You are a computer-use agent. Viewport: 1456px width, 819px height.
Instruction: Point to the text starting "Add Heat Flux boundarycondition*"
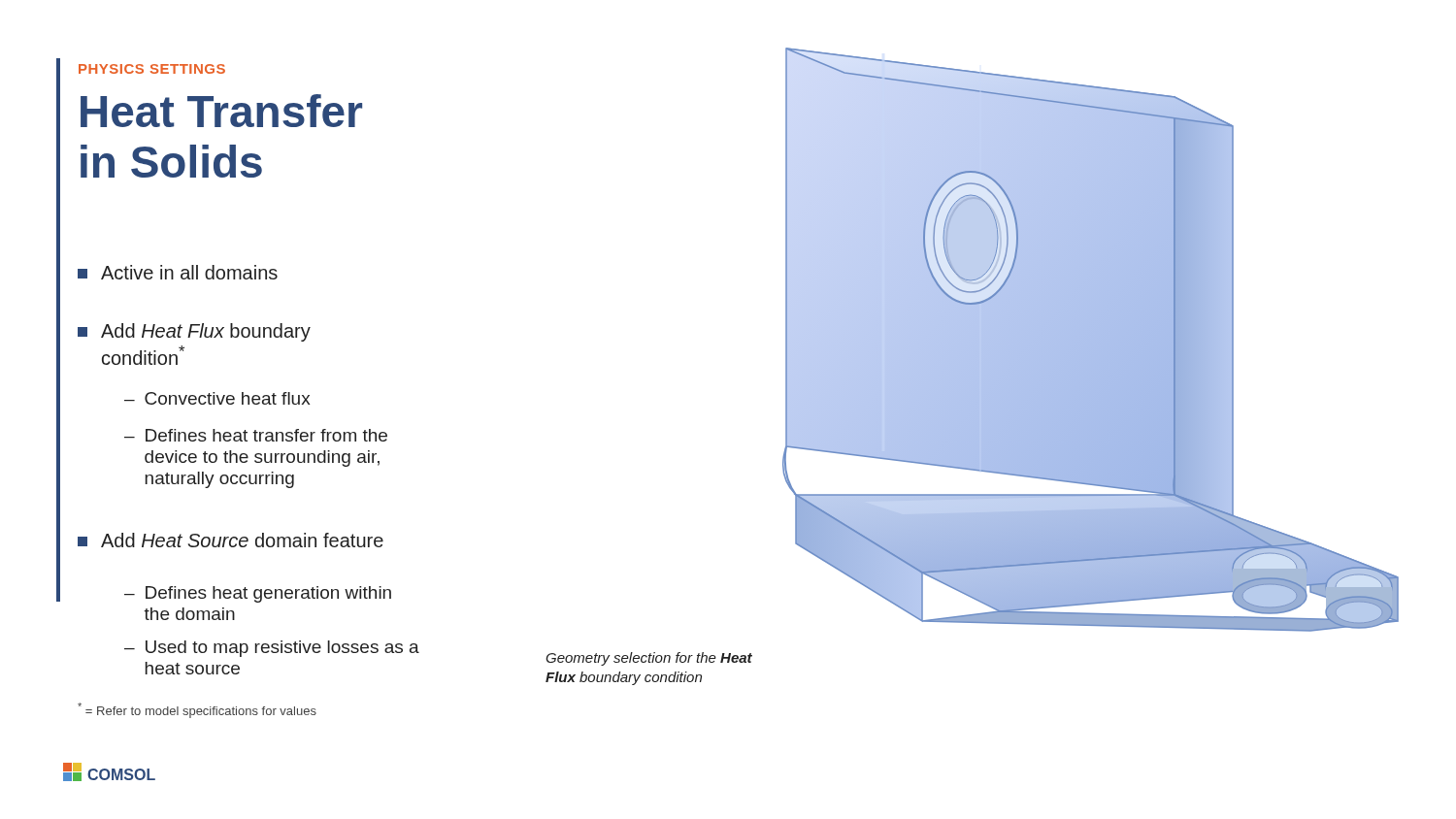pyautogui.click(x=194, y=345)
